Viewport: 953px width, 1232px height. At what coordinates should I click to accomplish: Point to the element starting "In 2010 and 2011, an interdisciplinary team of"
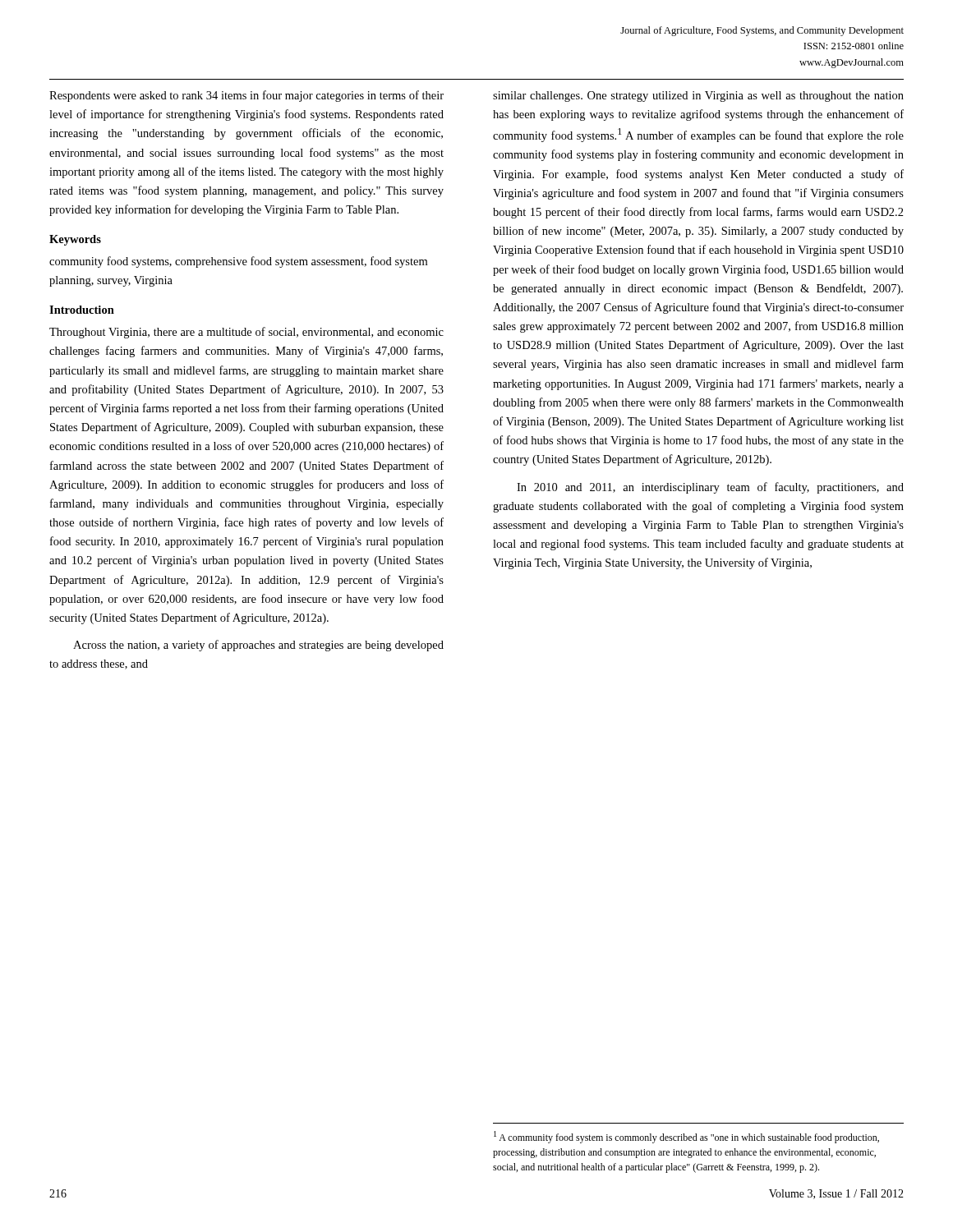point(698,525)
